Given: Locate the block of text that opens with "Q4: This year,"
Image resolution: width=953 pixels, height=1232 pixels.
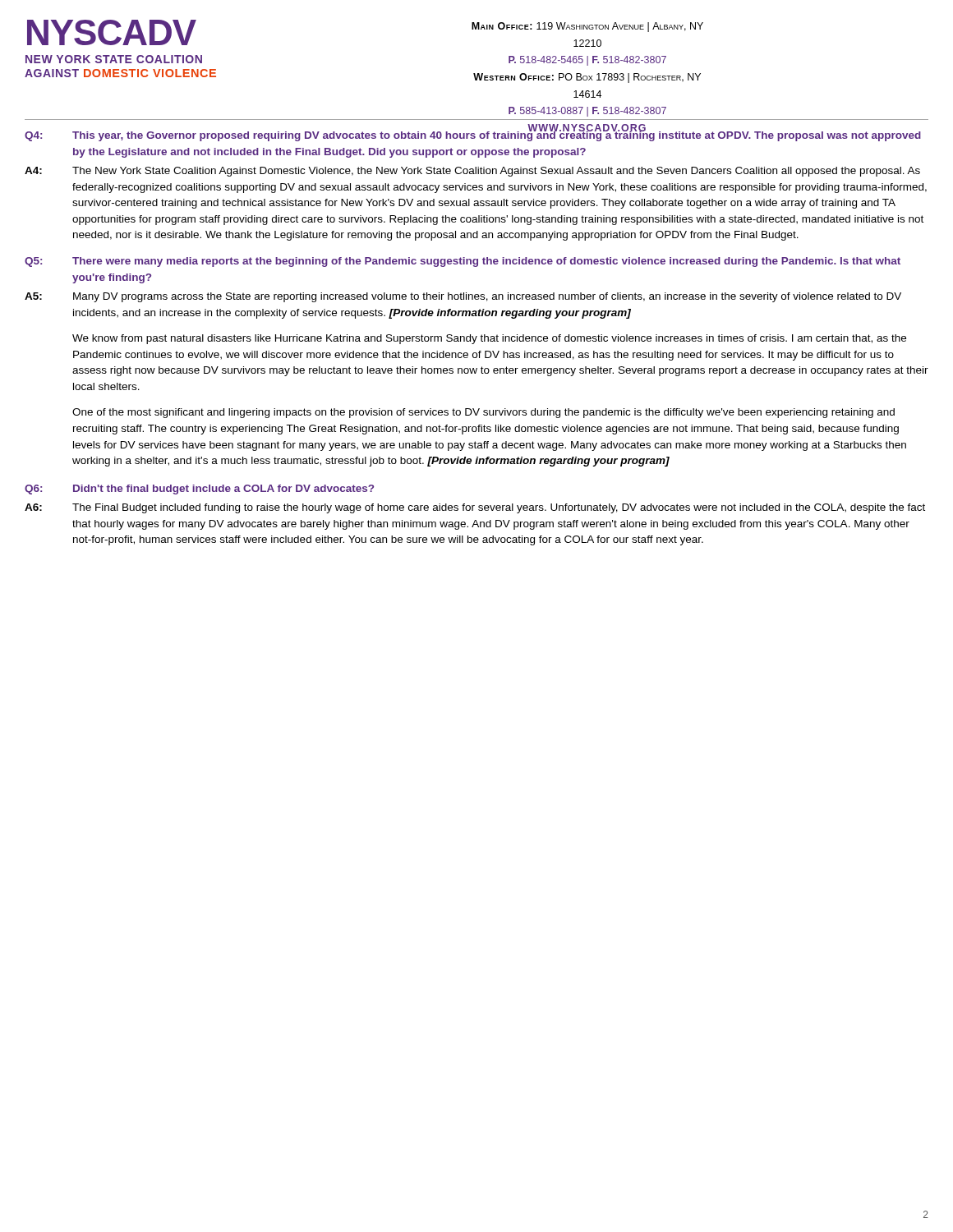Looking at the screenshot, I should (476, 143).
